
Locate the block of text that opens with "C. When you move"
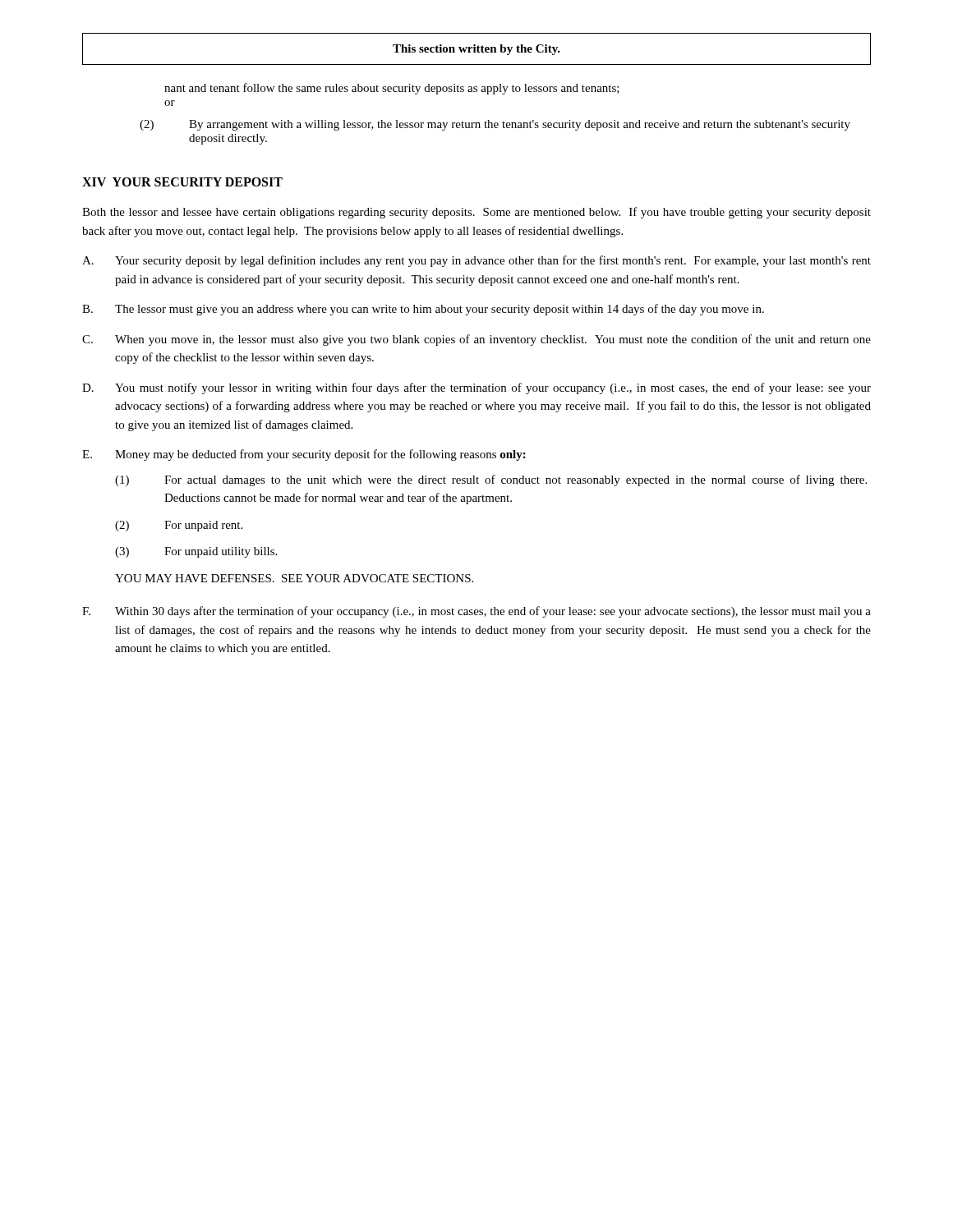tap(476, 348)
